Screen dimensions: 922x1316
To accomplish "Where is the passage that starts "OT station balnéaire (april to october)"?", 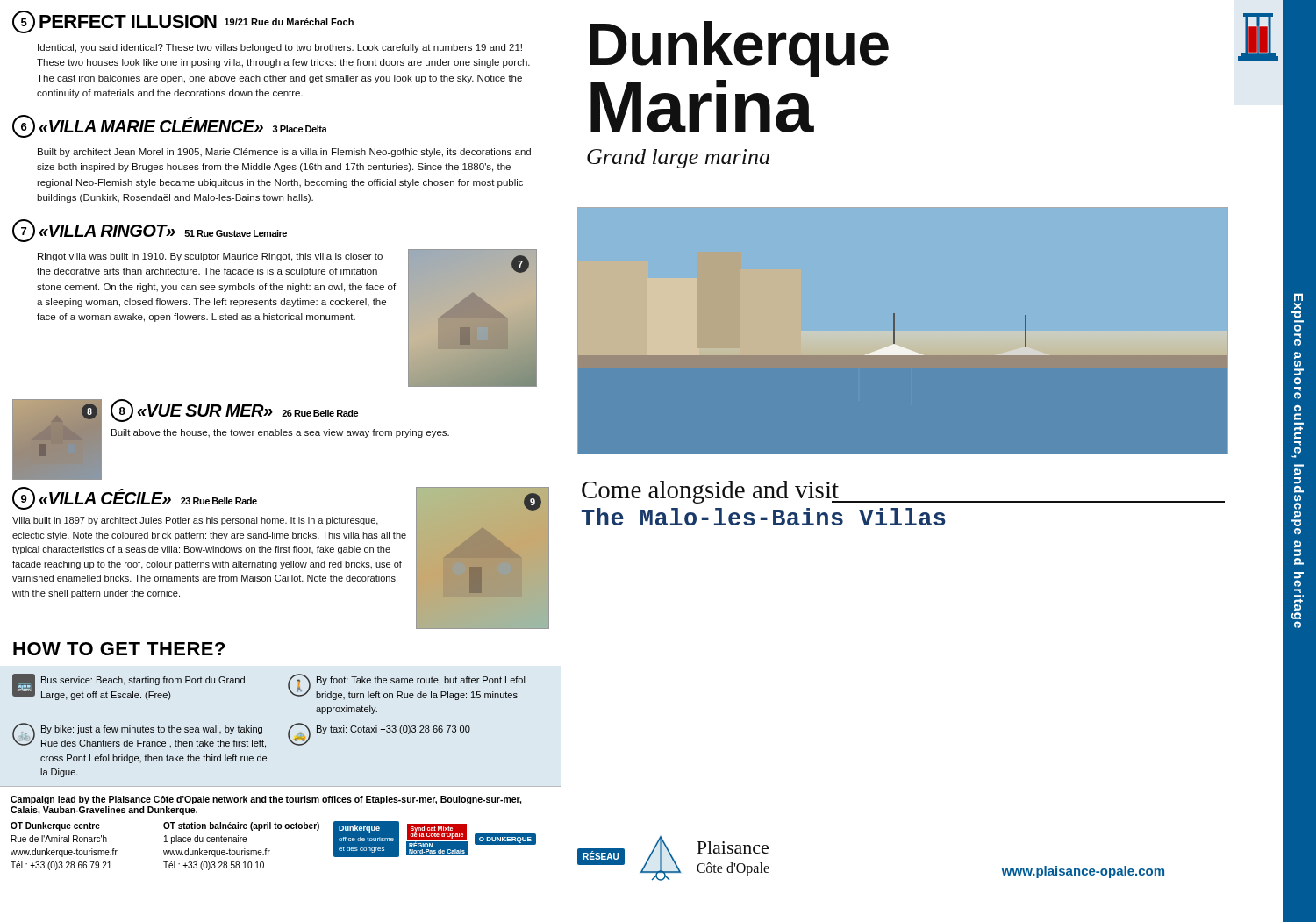I will [241, 846].
